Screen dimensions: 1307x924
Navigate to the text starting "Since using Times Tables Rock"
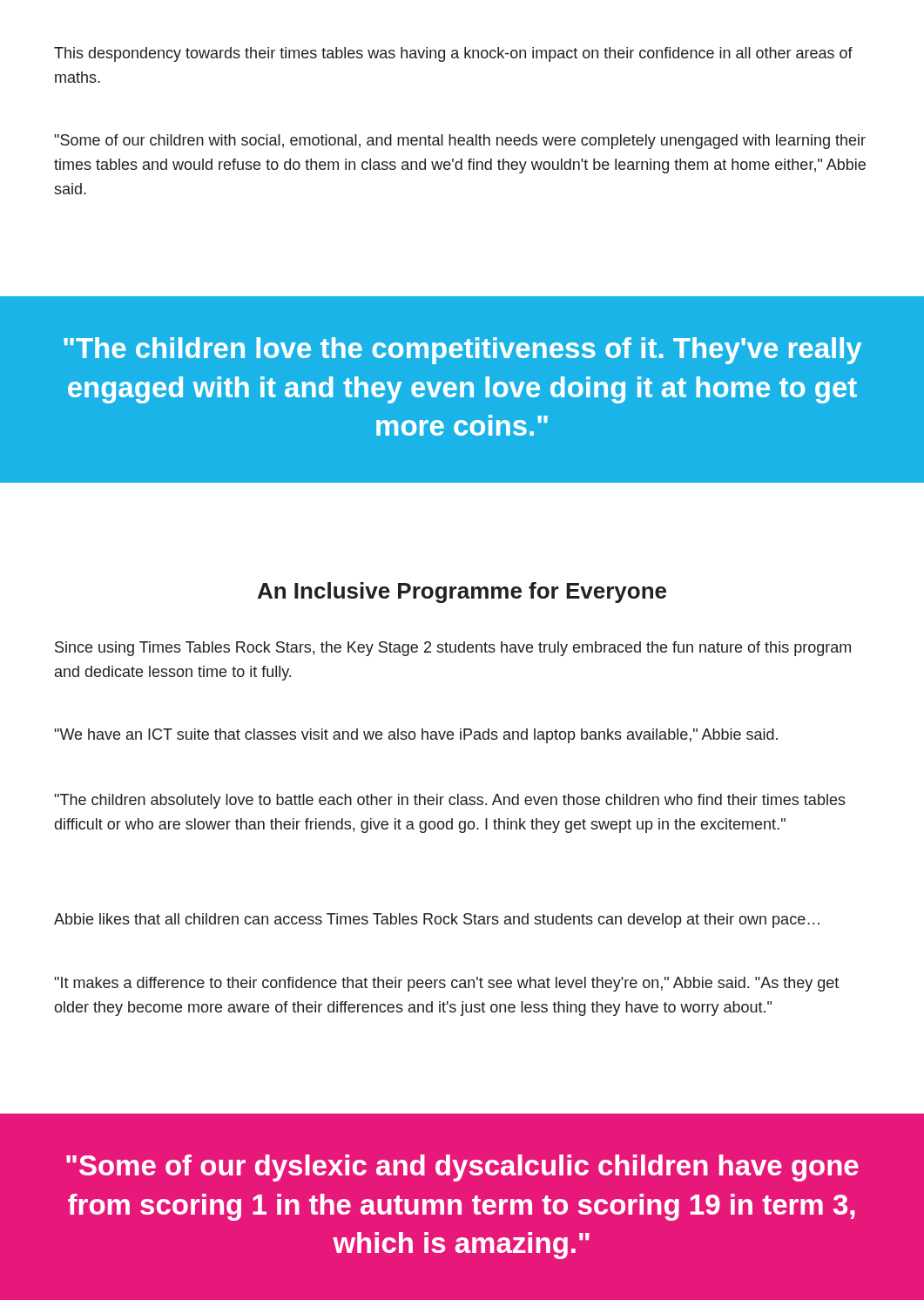pyautogui.click(x=462, y=660)
